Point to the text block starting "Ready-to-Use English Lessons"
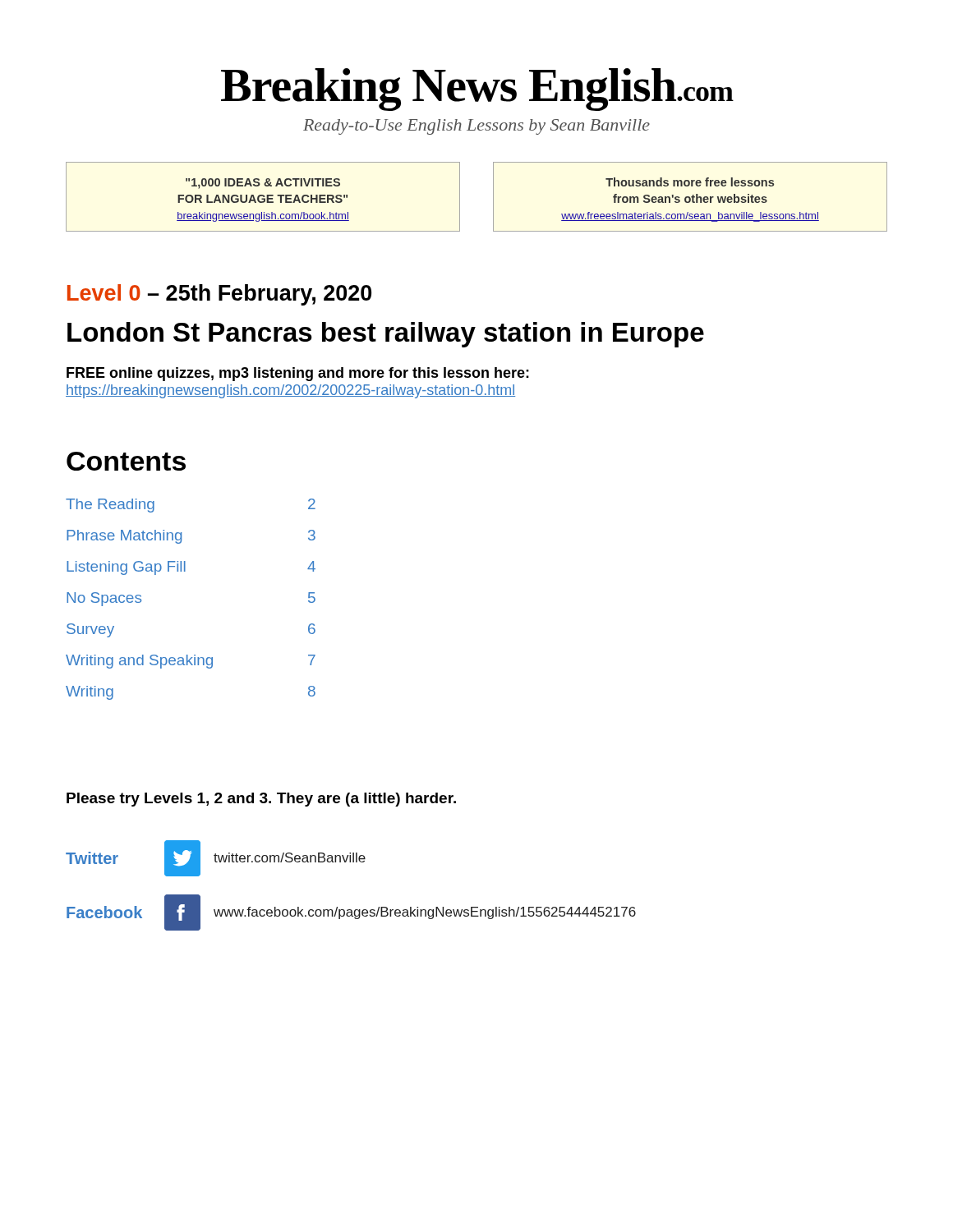The height and width of the screenshot is (1232, 953). point(476,124)
